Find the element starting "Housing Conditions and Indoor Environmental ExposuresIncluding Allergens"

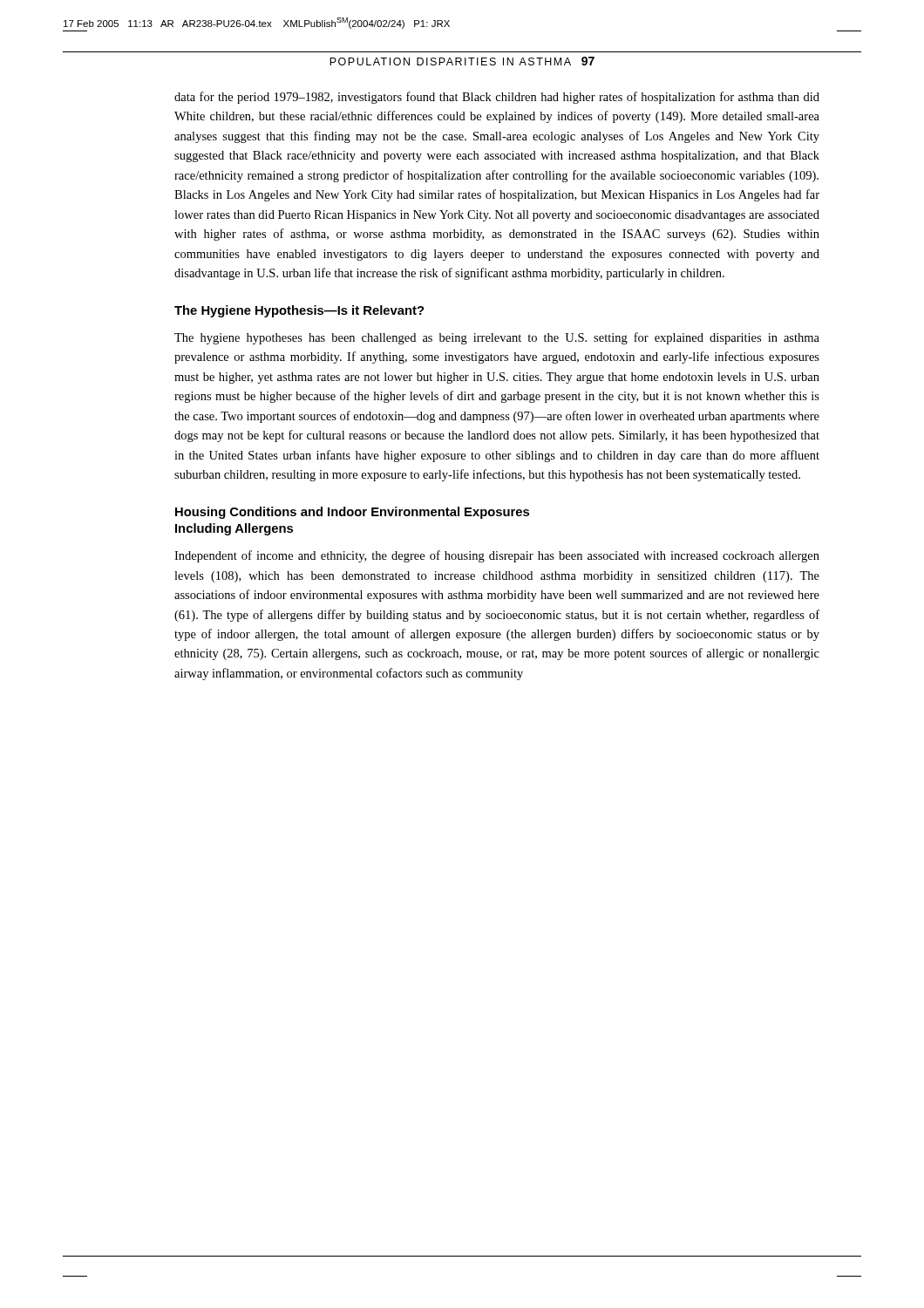click(352, 520)
